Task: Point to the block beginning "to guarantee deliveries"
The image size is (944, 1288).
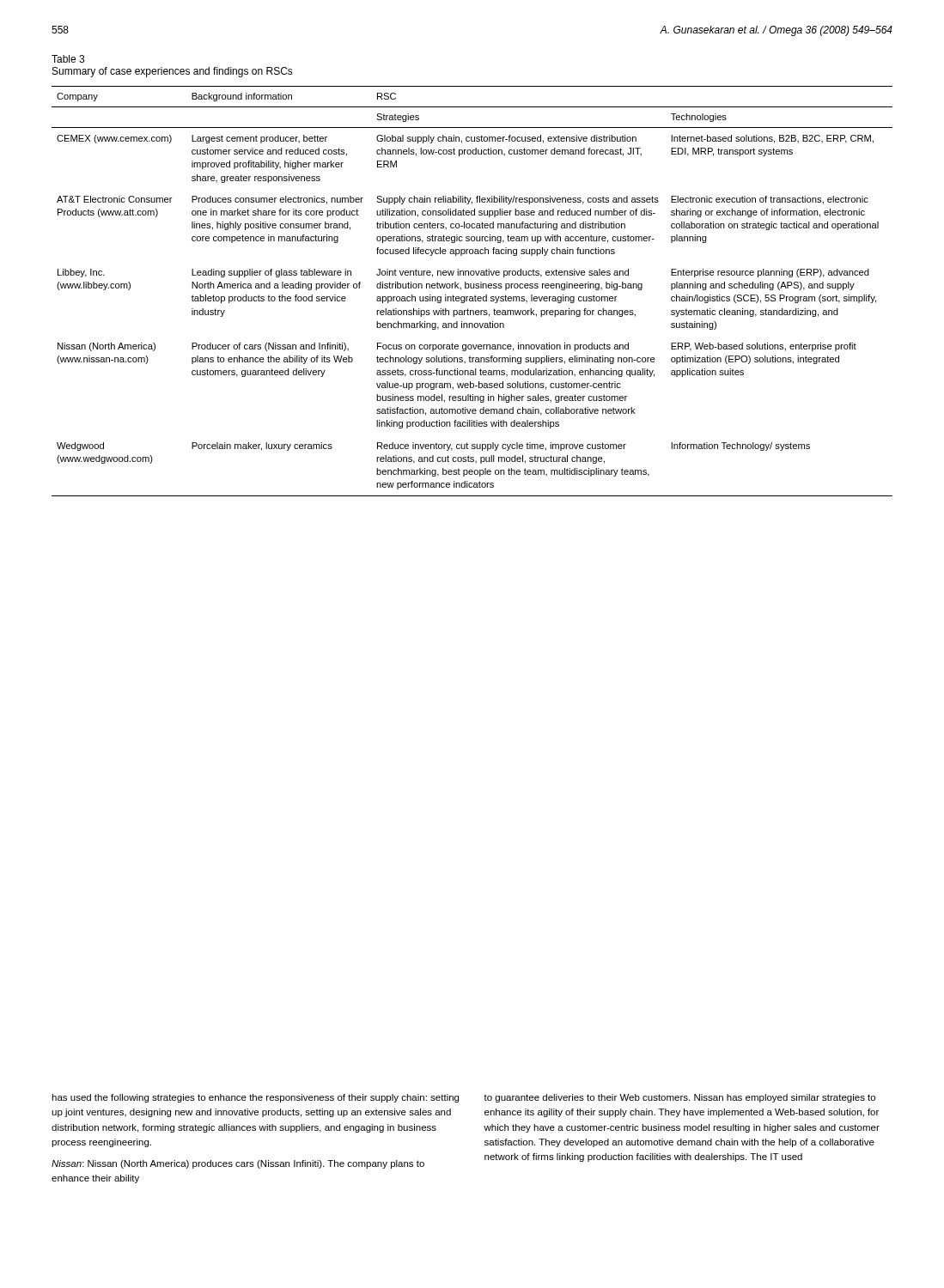Action: tap(688, 1128)
